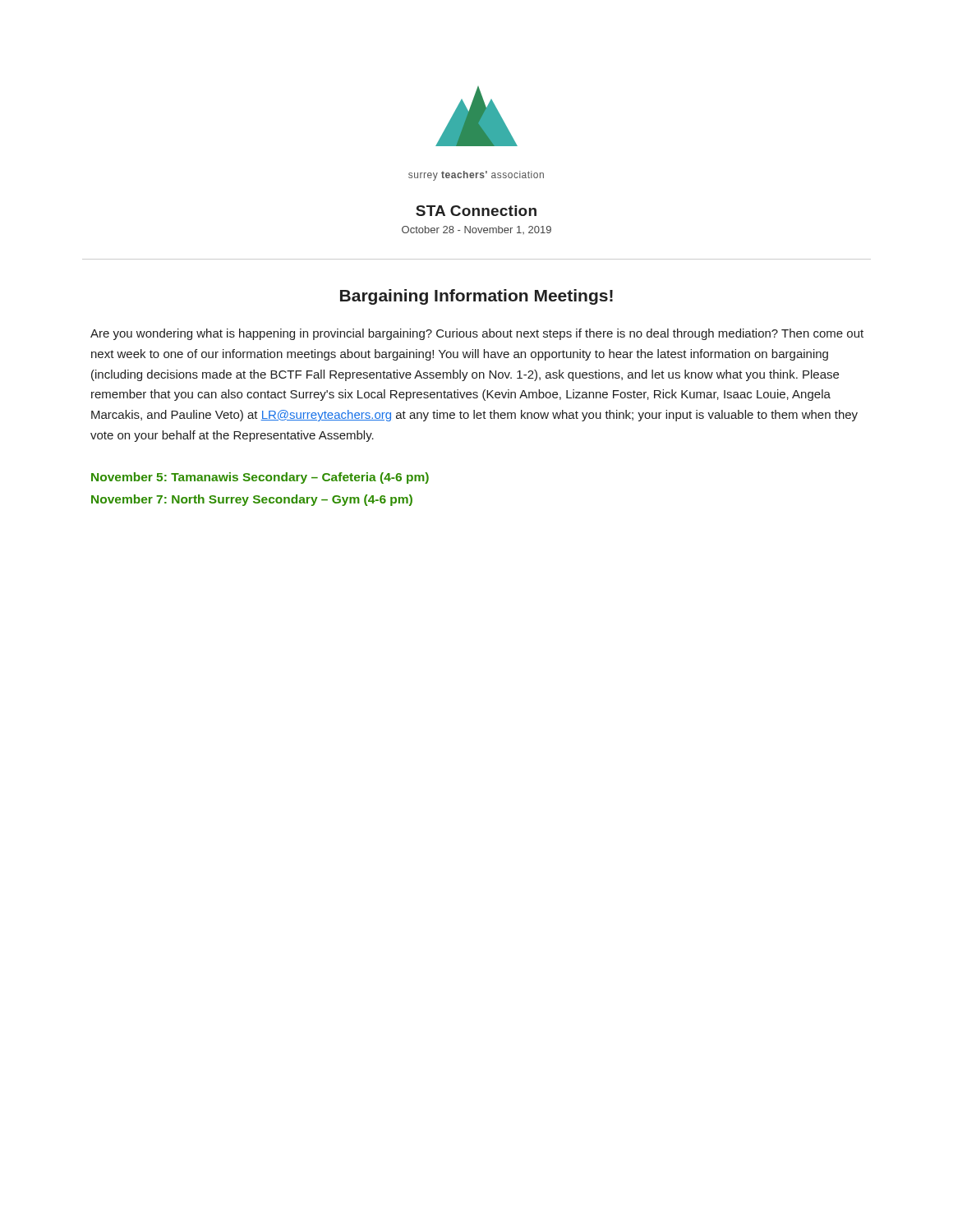Image resolution: width=953 pixels, height=1232 pixels.
Task: Click on the section header containing "Bargaining Information Meetings!"
Action: (x=476, y=295)
